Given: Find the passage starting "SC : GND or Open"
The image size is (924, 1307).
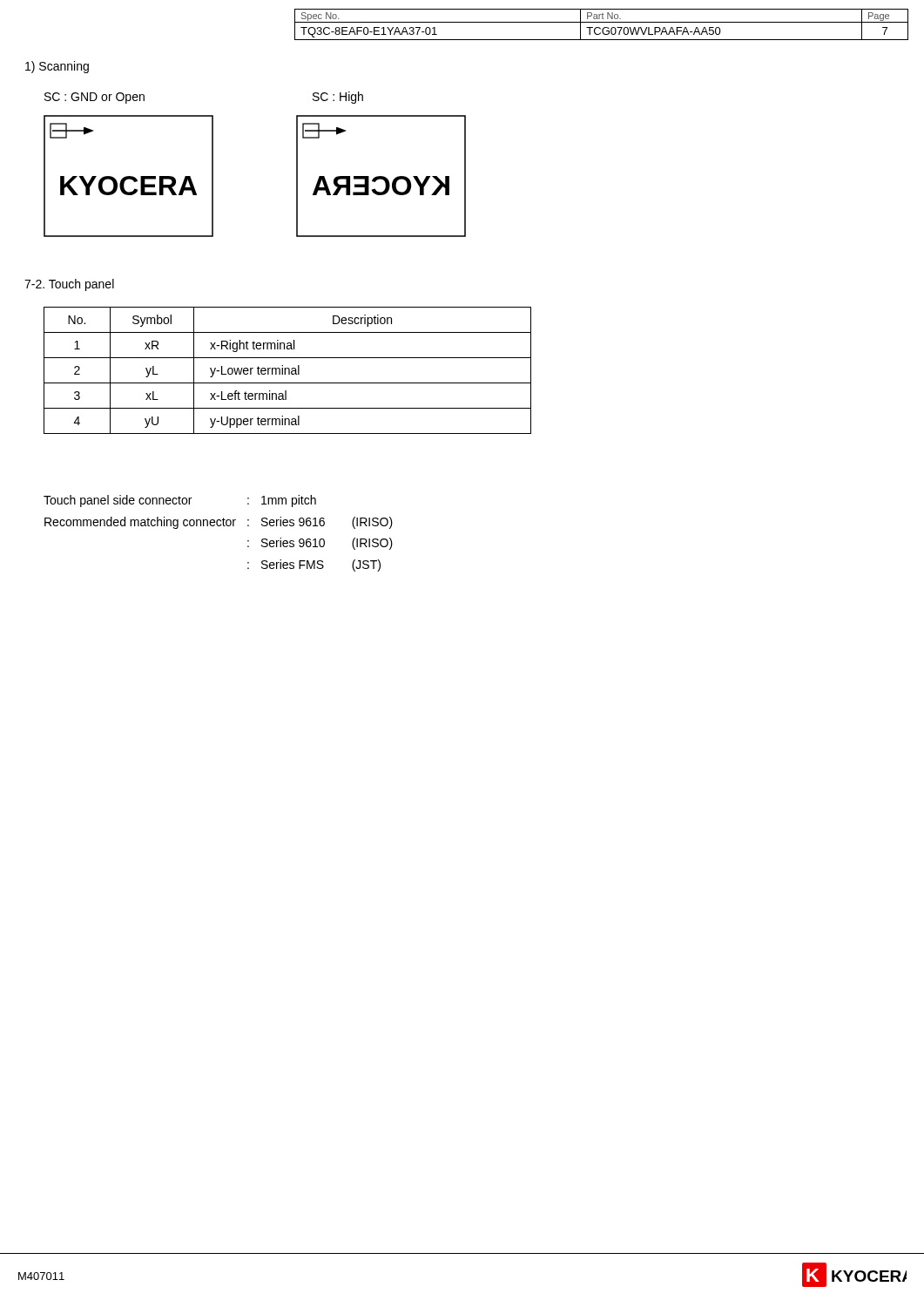Looking at the screenshot, I should (94, 97).
